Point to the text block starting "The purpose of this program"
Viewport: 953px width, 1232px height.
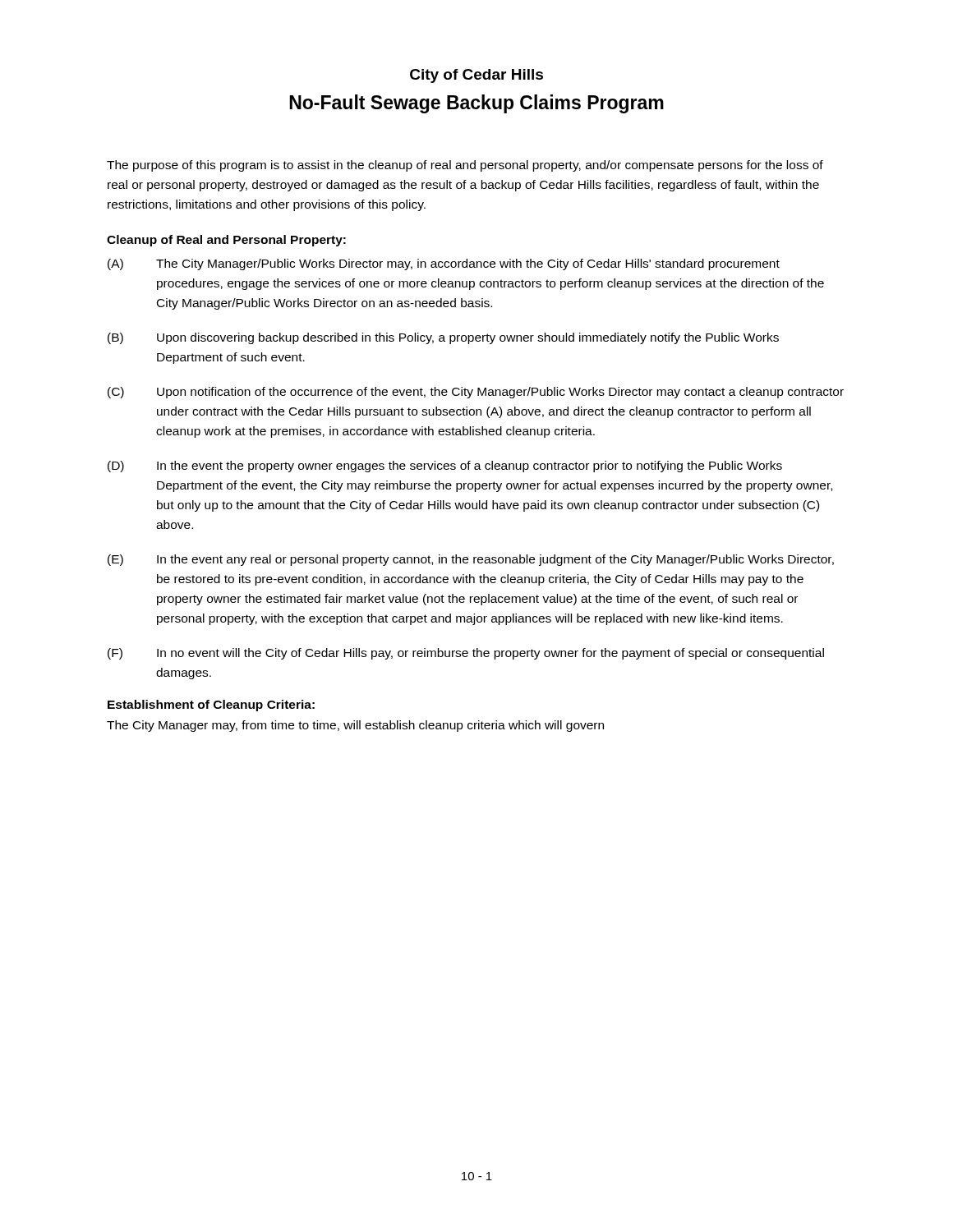[x=465, y=184]
